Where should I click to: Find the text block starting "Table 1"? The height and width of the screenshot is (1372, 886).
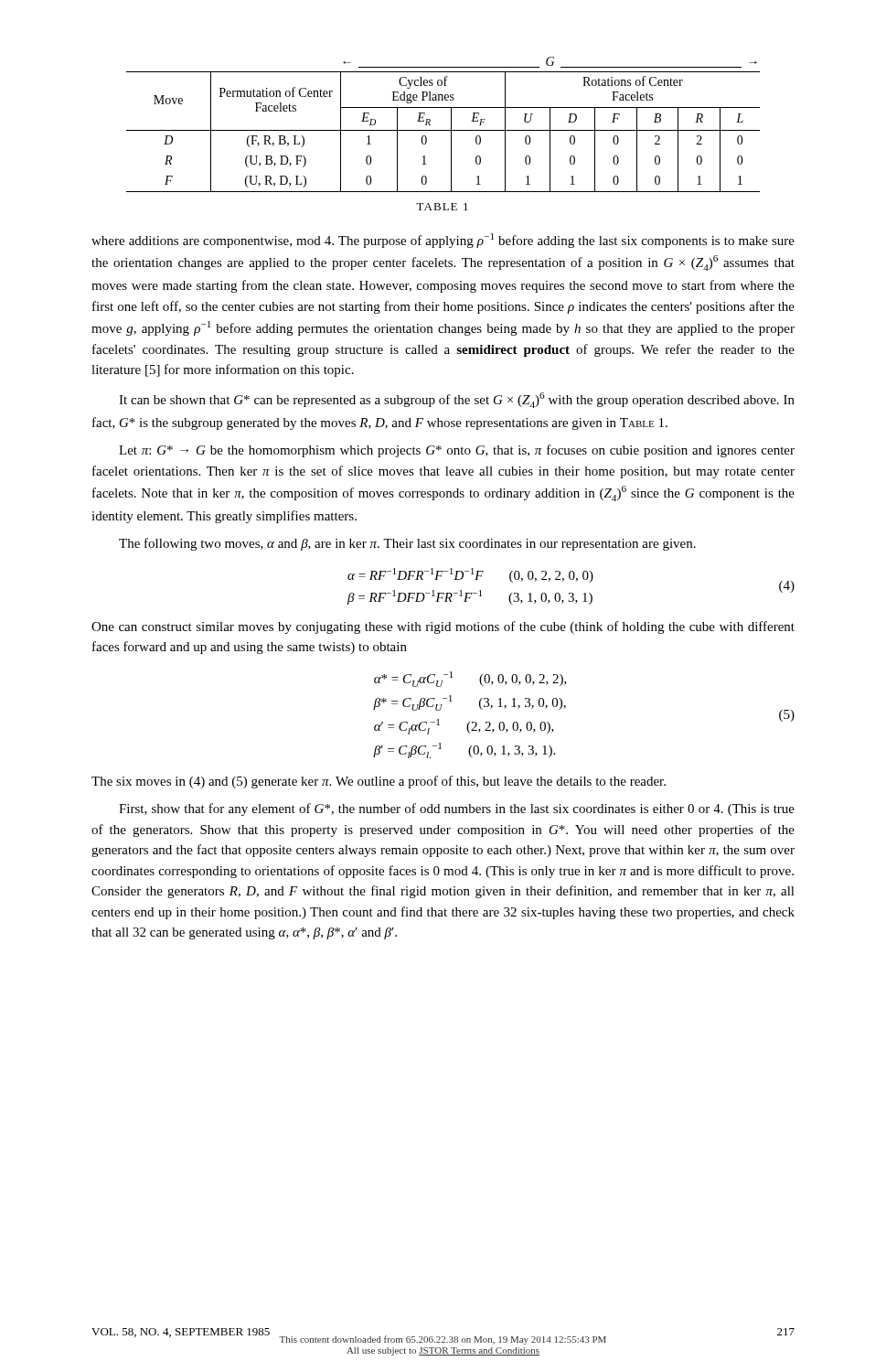click(443, 206)
